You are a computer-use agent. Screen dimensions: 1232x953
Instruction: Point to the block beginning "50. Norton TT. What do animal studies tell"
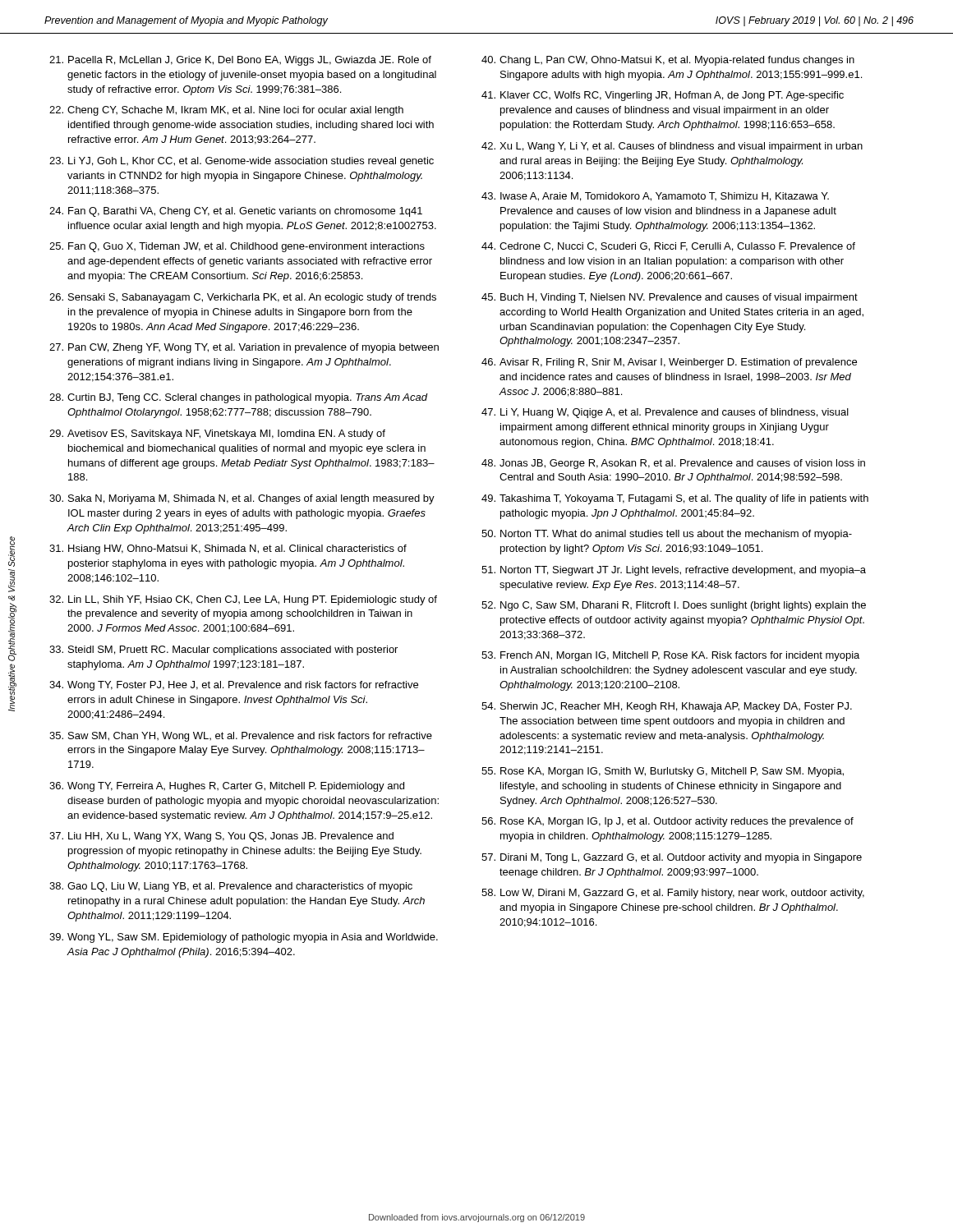(672, 541)
